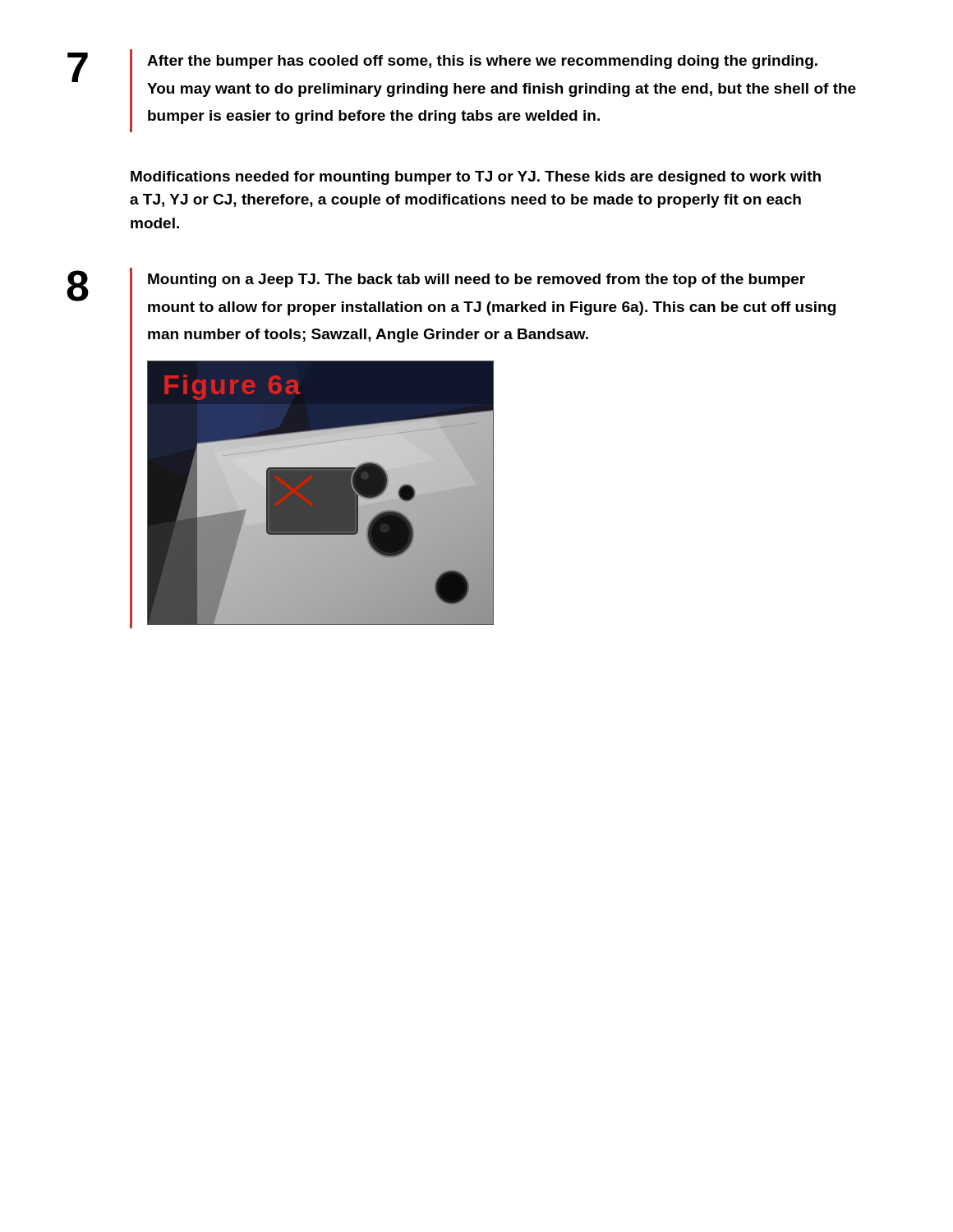Point to the passage starting "8 Mounting on a Jeep TJ. The back"

[476, 448]
